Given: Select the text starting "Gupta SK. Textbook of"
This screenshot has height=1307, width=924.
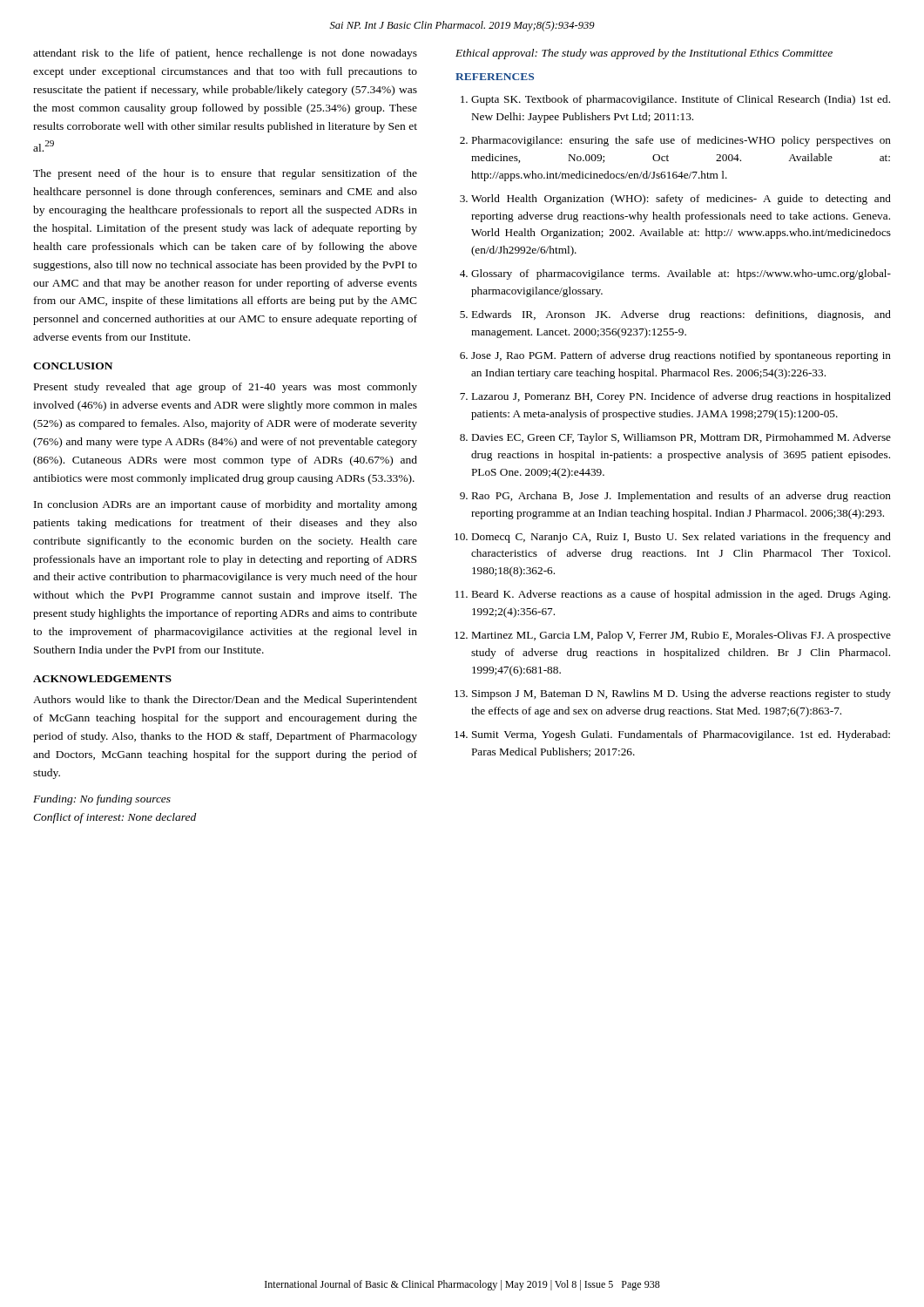Looking at the screenshot, I should [681, 108].
